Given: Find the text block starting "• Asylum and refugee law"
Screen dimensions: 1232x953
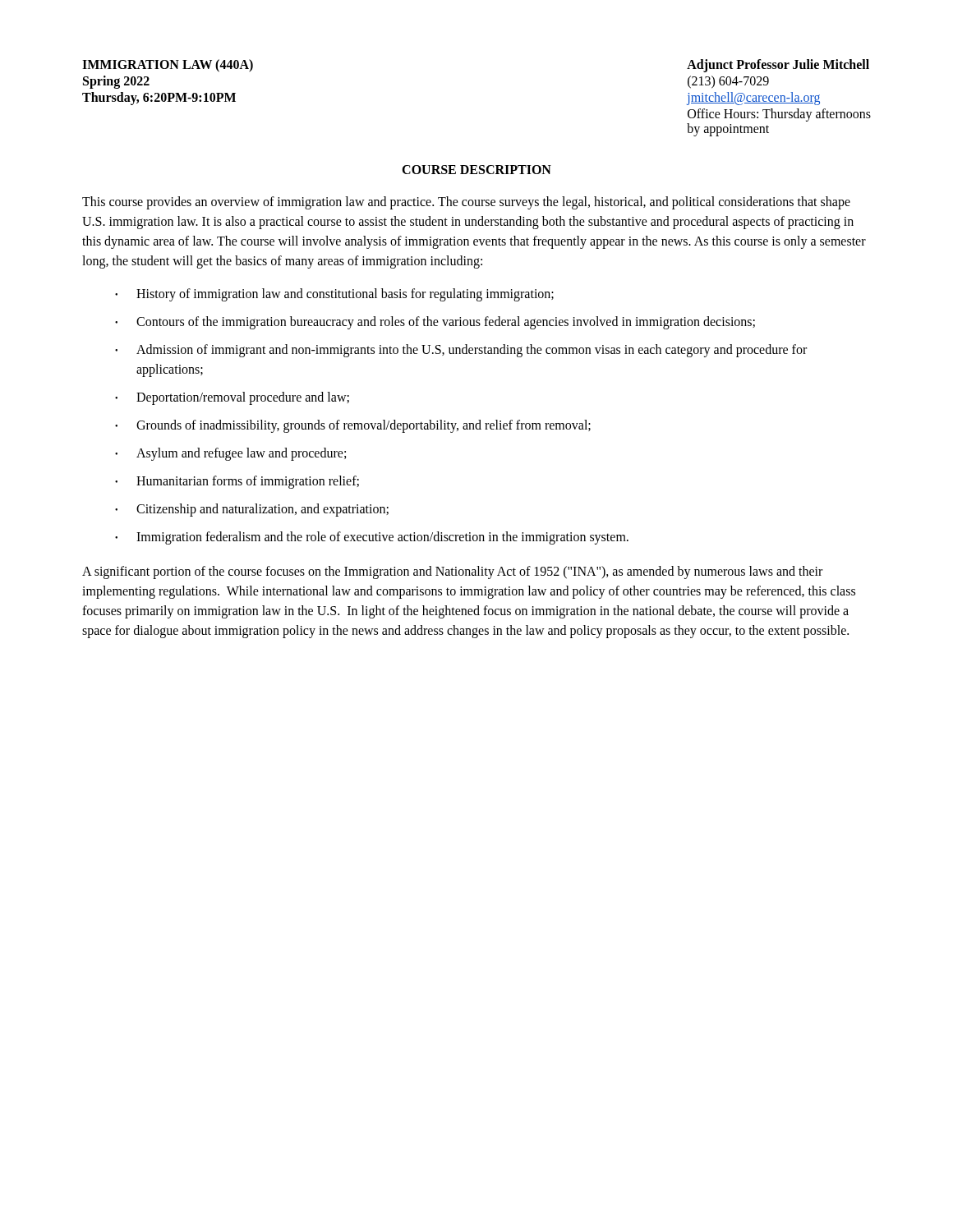Looking at the screenshot, I should pos(230,454).
